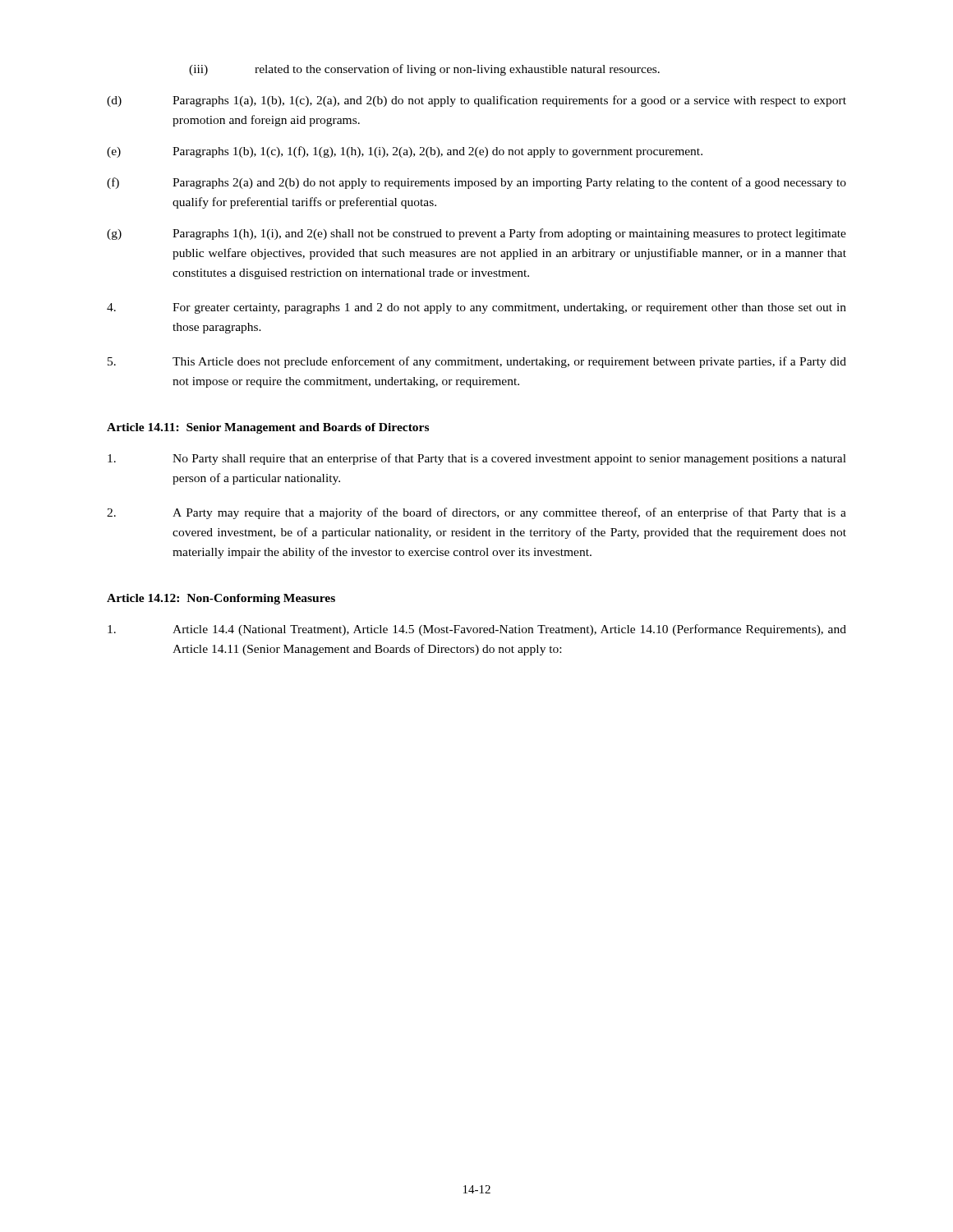Locate the list item containing "(d) Paragraphs 1(a), 1(b), 1(c), 2(a), and"
Screen dimensions: 1232x953
click(476, 110)
